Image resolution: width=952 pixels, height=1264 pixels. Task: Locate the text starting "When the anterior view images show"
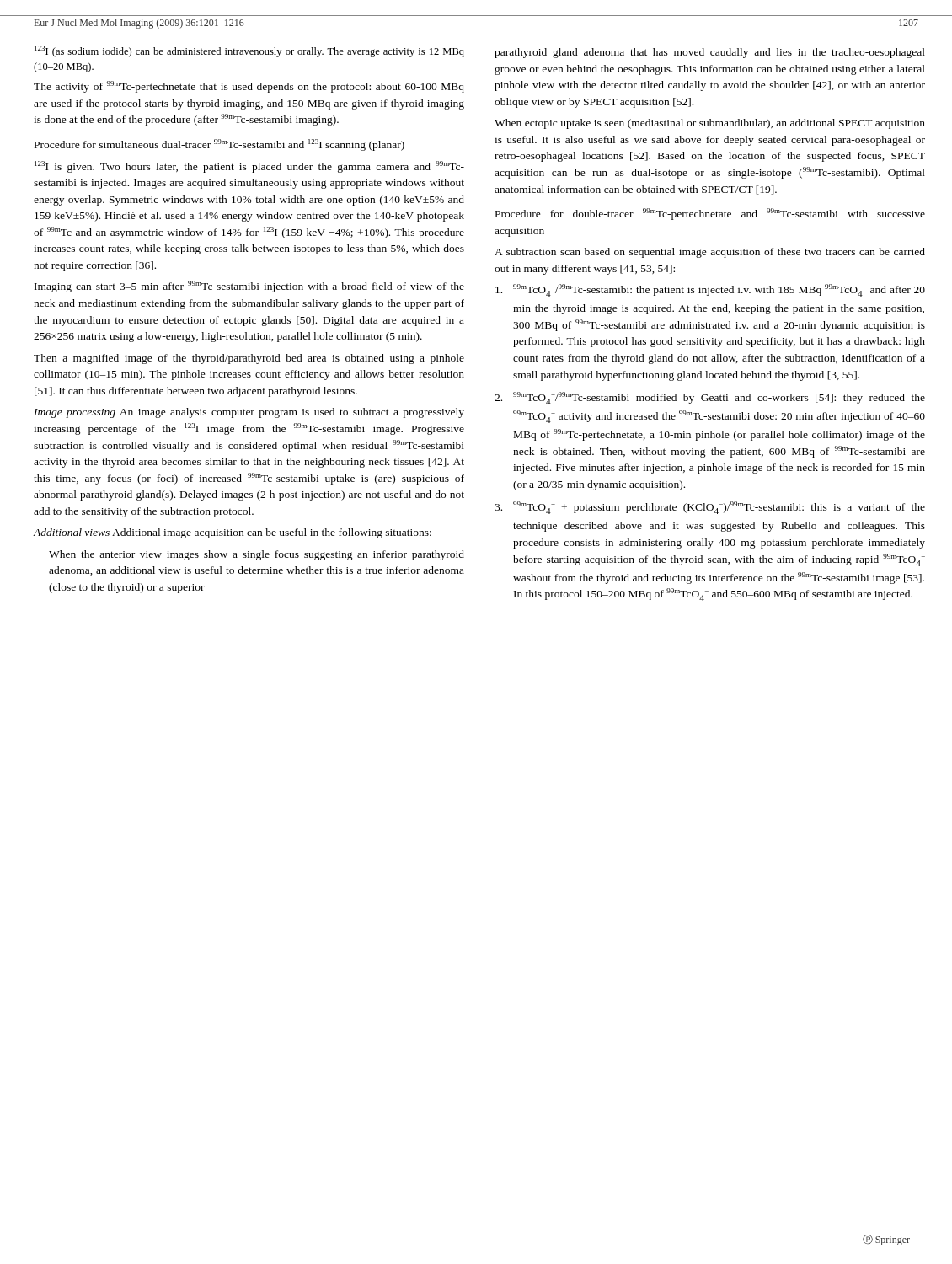tap(257, 571)
